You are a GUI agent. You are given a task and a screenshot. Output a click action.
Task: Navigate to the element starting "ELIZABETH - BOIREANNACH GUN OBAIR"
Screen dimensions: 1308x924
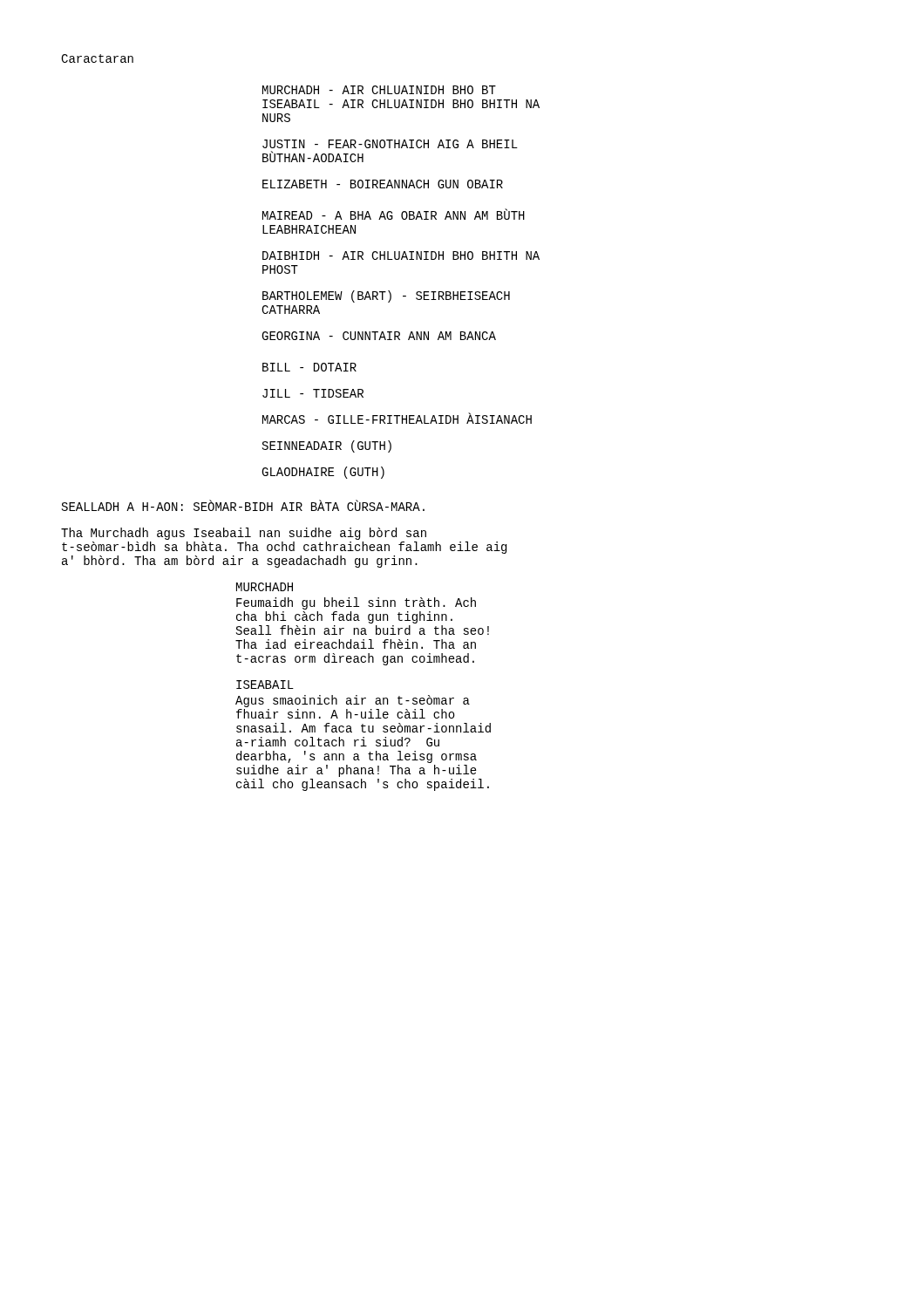pyautogui.click(x=382, y=185)
